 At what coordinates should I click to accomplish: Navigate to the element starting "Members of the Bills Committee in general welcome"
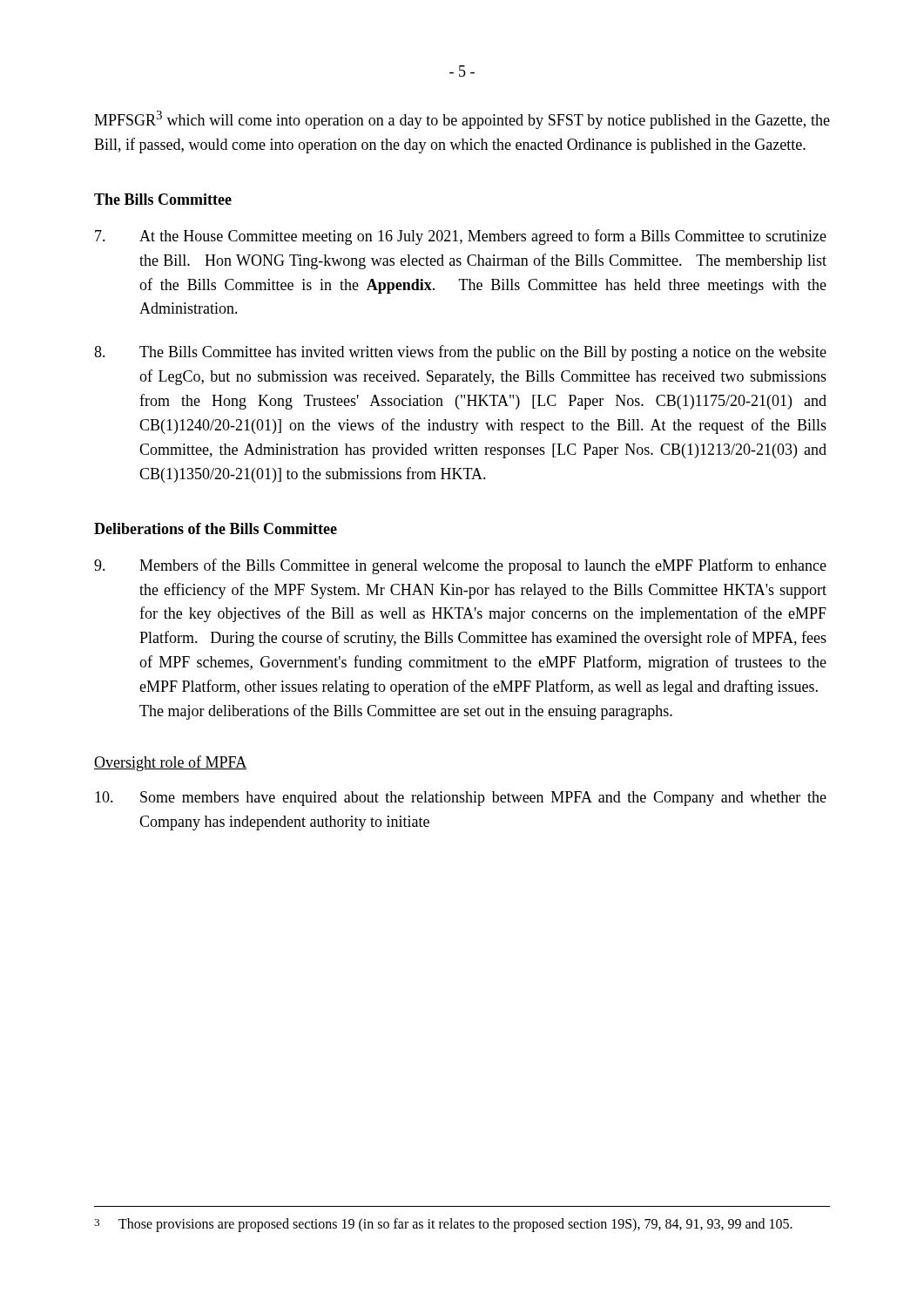[460, 639]
